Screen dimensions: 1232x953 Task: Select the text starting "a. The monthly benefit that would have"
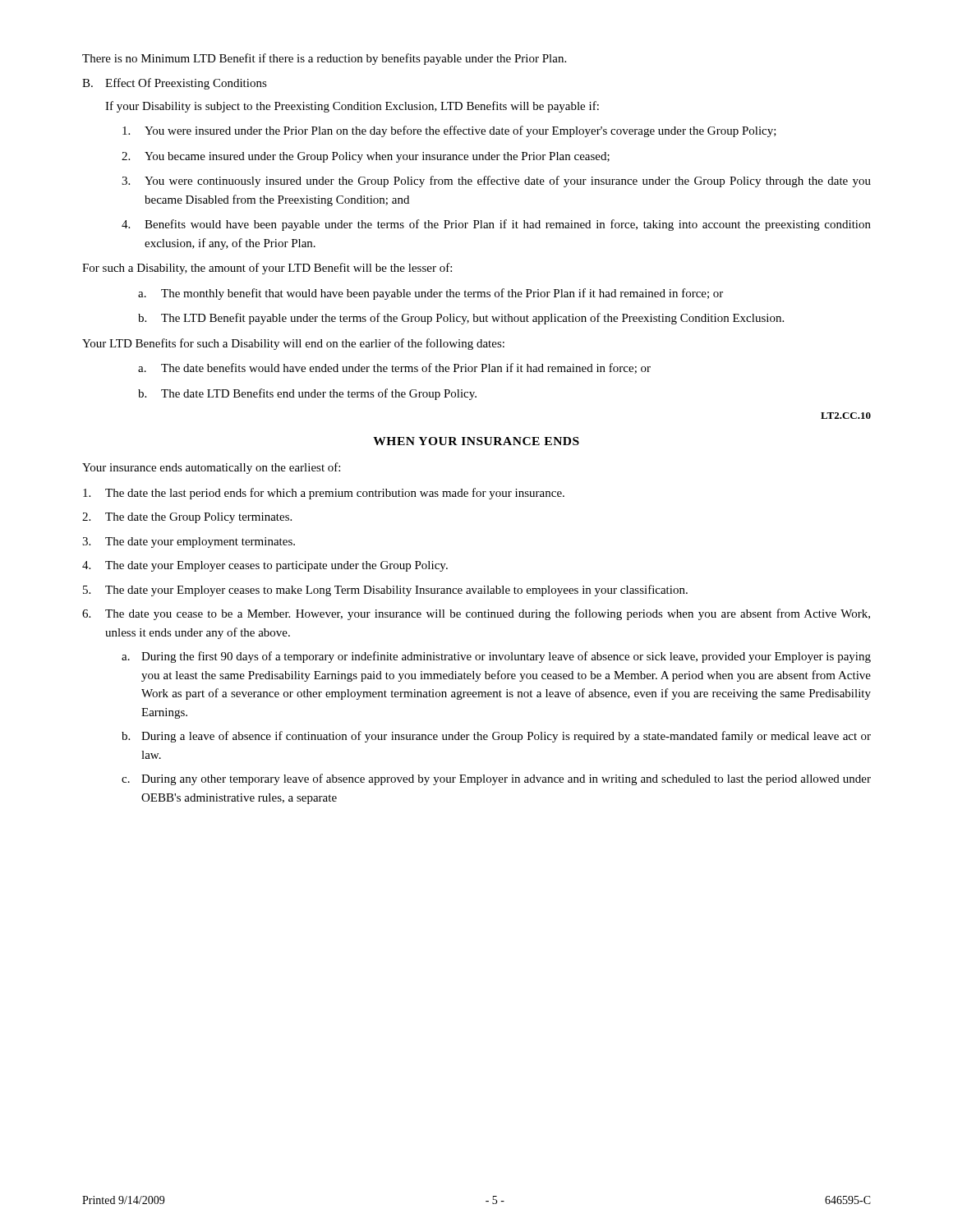point(504,293)
